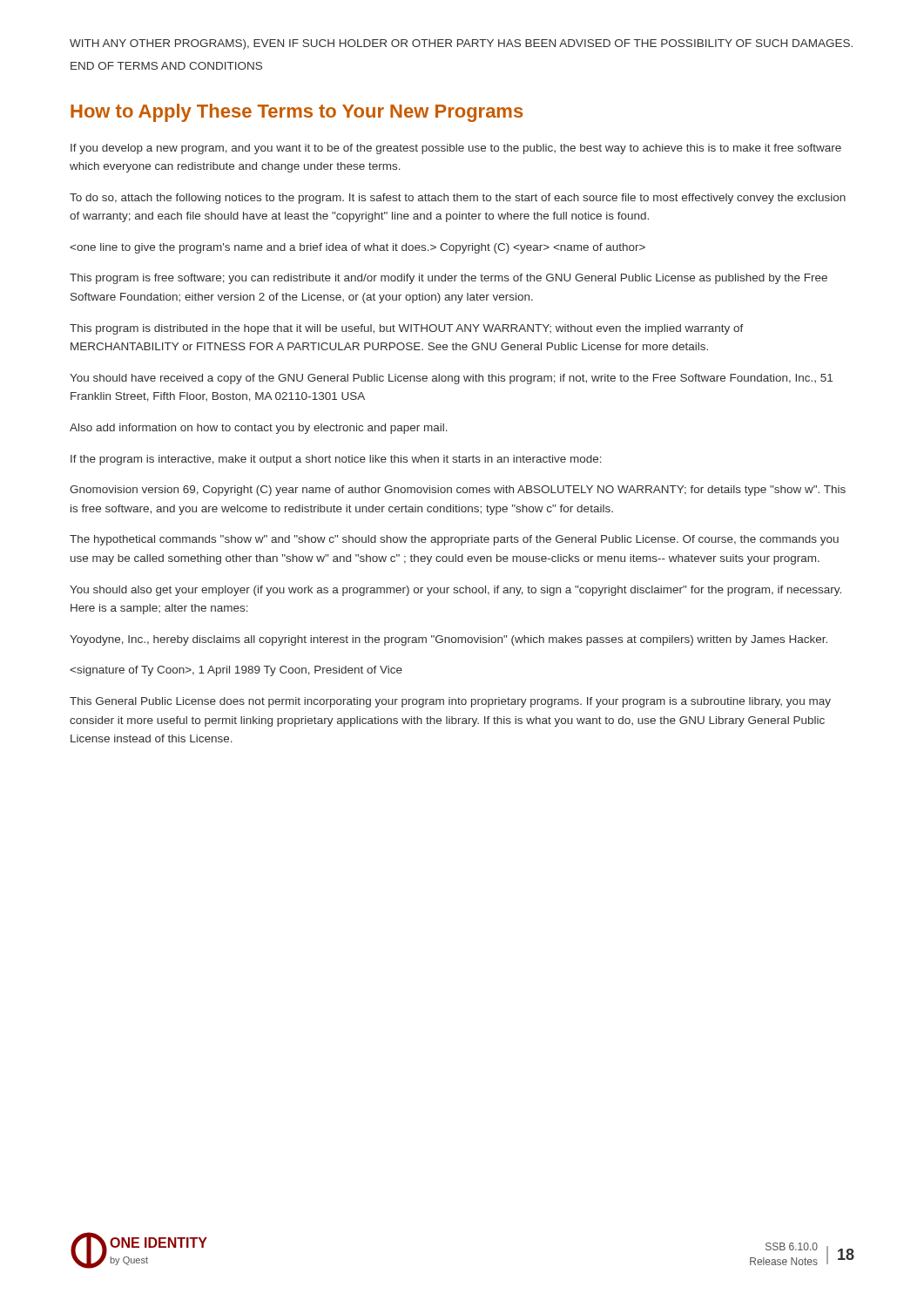Viewport: 924px width, 1307px height.
Task: Locate the text block that says "Yoyodyne, Inc., hereby disclaims all"
Action: [449, 639]
